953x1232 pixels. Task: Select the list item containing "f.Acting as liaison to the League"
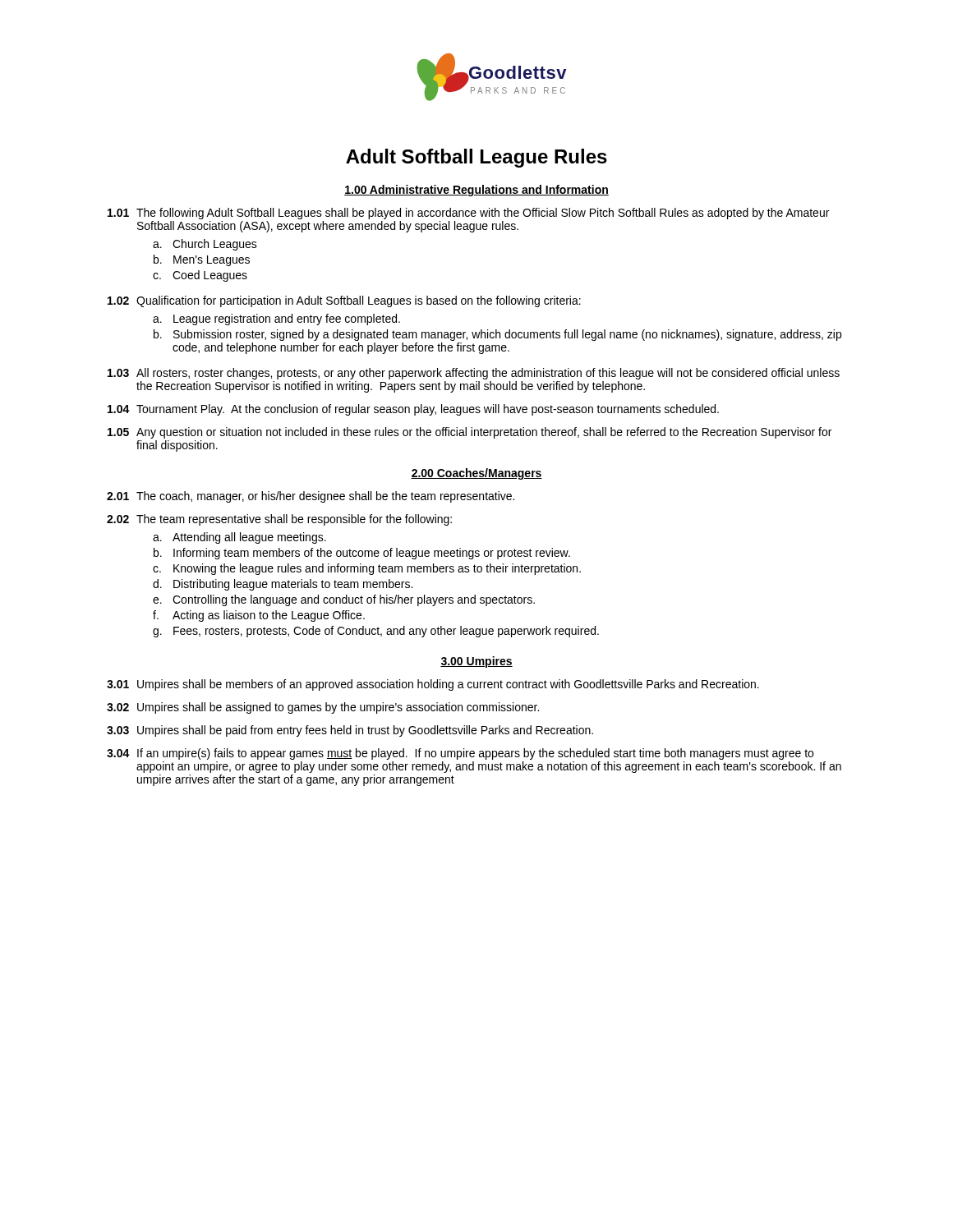point(259,616)
